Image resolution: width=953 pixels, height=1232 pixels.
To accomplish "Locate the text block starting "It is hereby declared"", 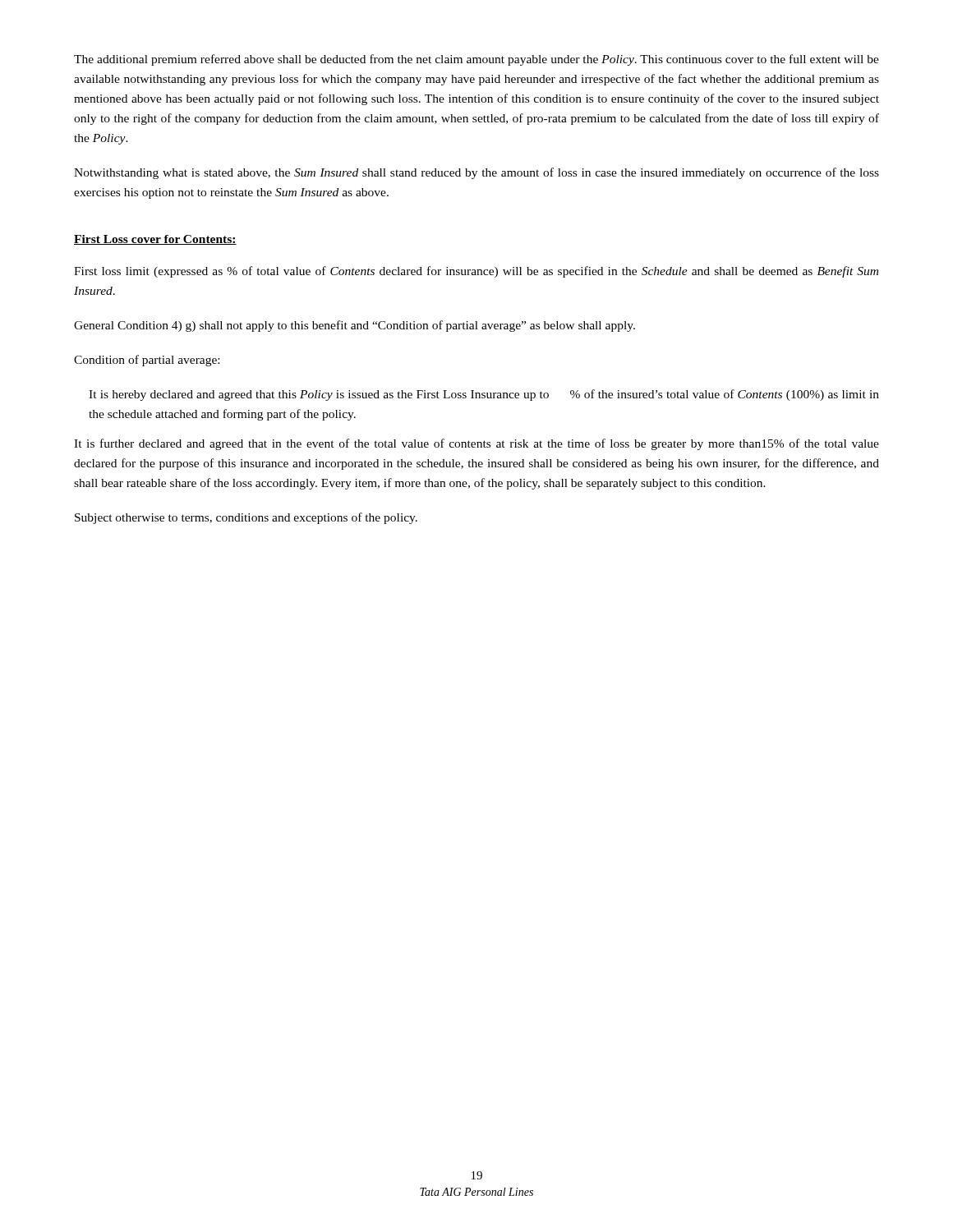I will pos(484,404).
